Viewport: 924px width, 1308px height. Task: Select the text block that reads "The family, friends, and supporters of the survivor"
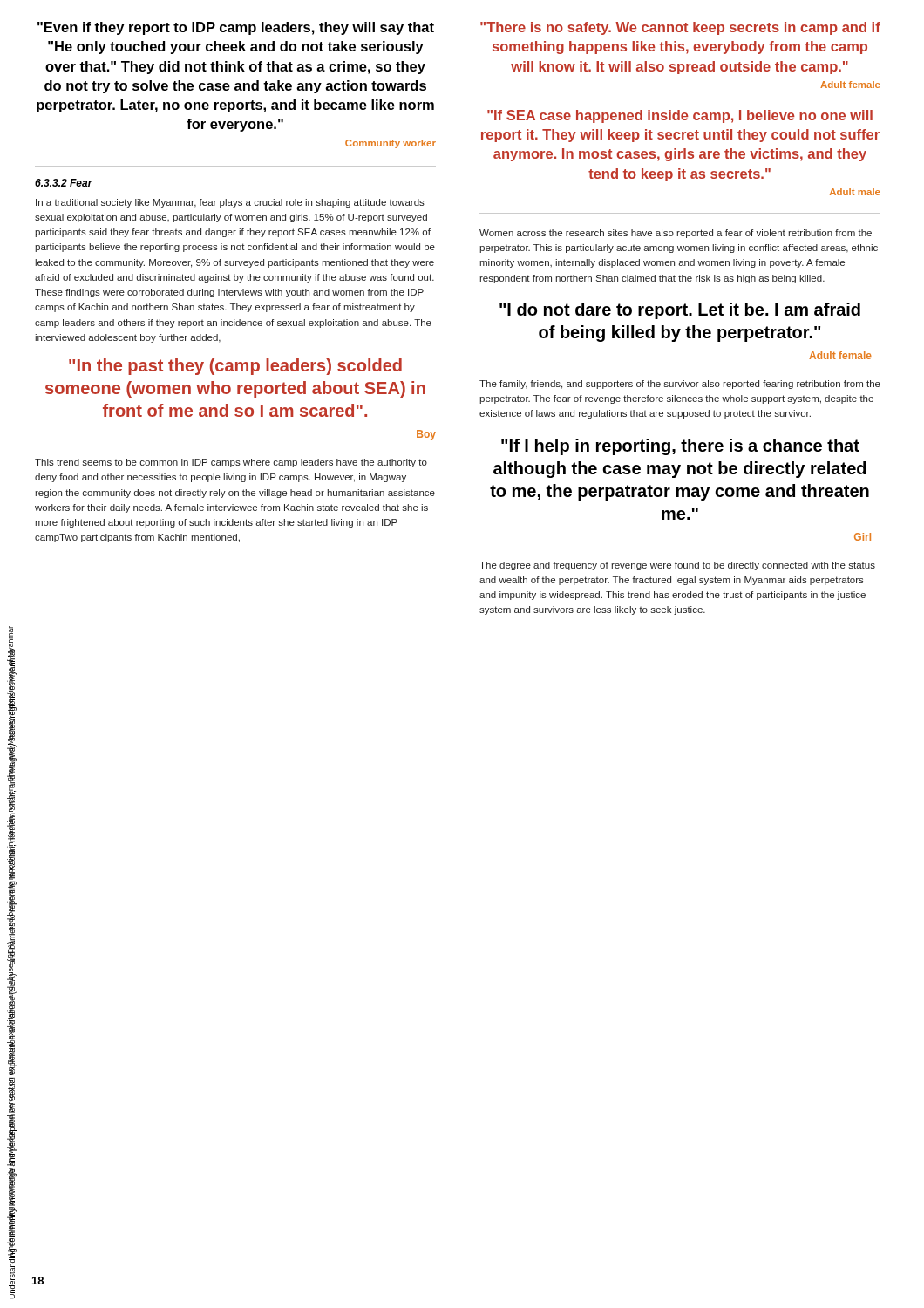tap(680, 399)
